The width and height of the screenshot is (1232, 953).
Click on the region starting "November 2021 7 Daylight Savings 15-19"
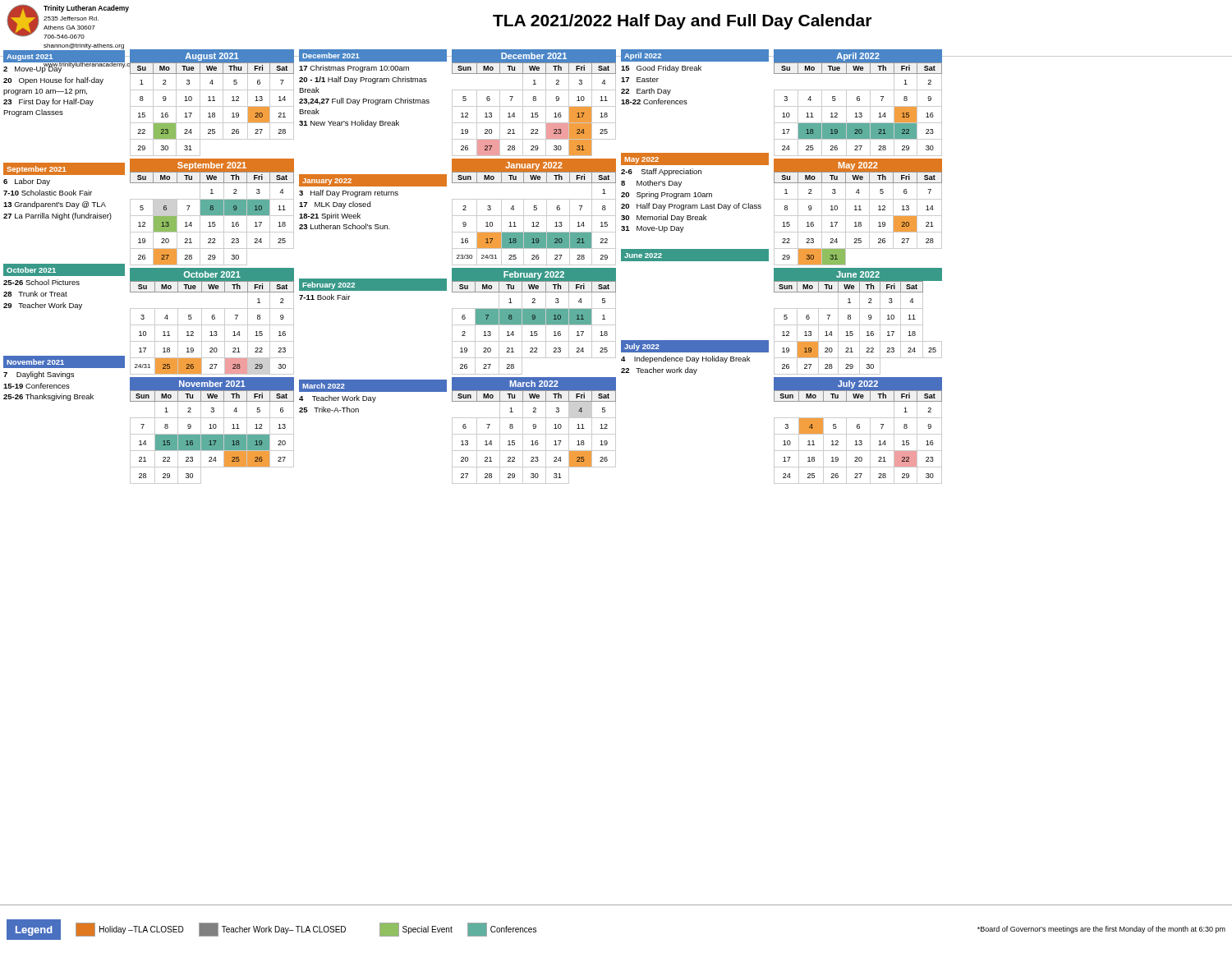pos(64,379)
